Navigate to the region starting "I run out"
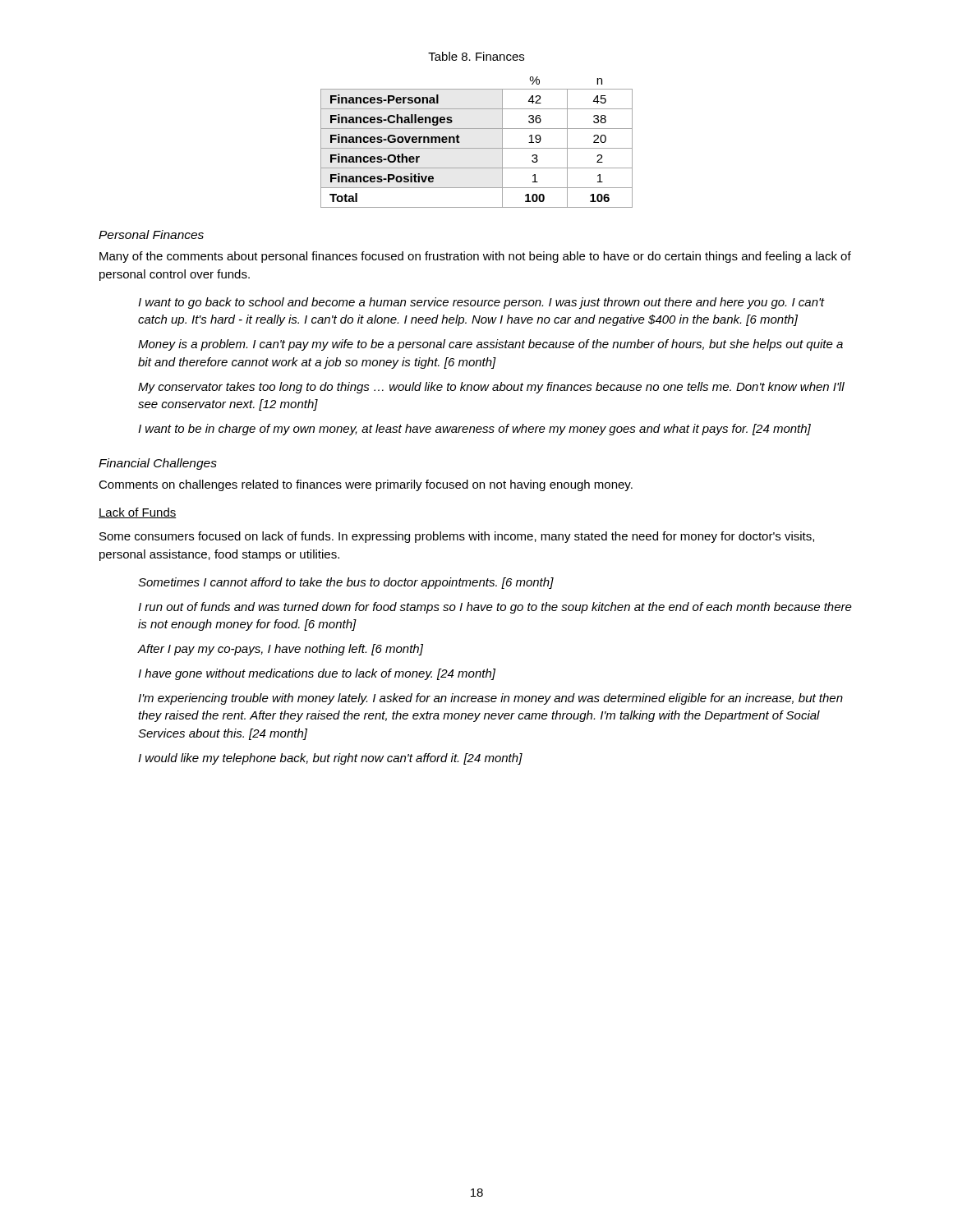The width and height of the screenshot is (953, 1232). click(495, 615)
